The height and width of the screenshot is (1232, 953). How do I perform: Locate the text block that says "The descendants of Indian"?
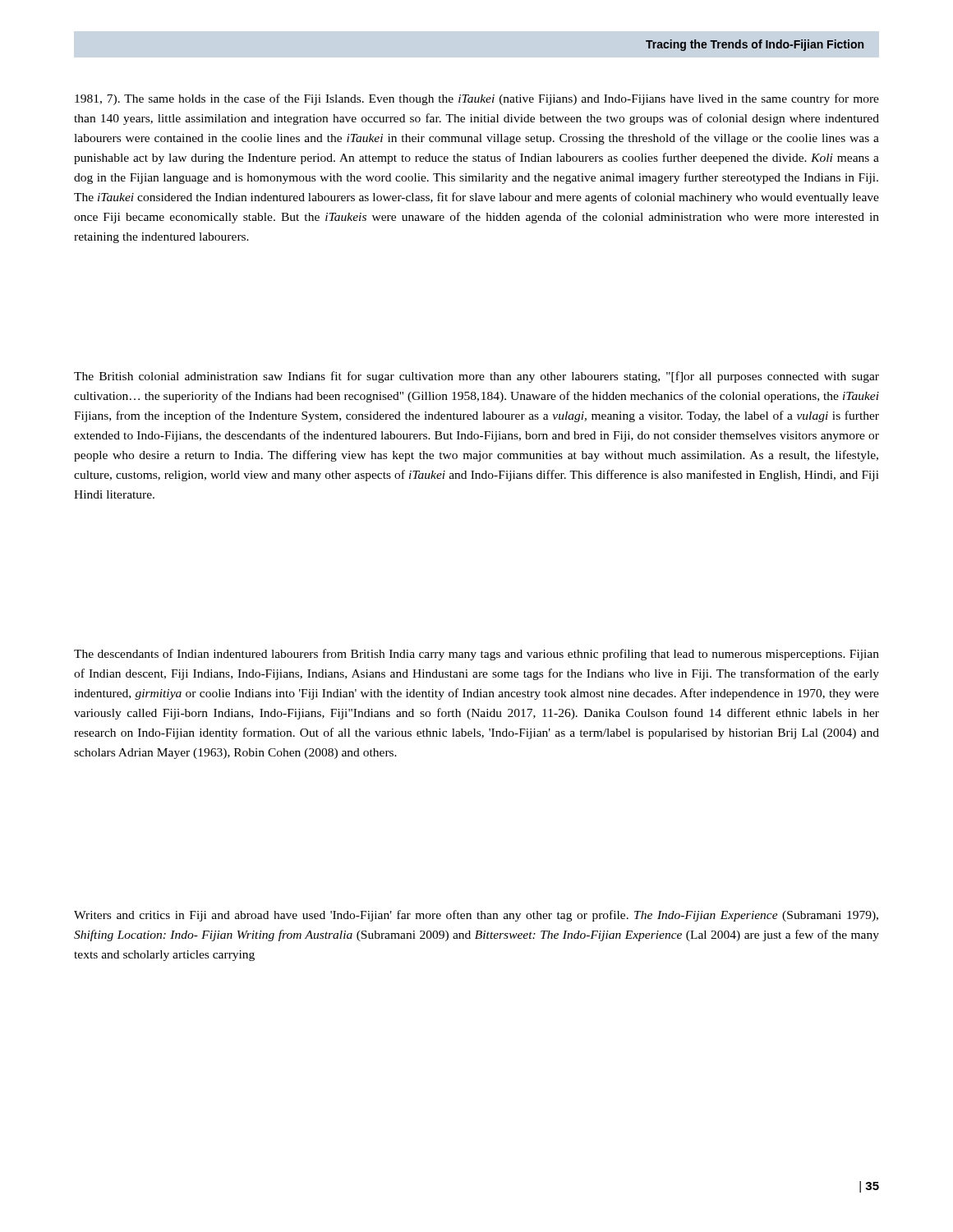coord(476,703)
